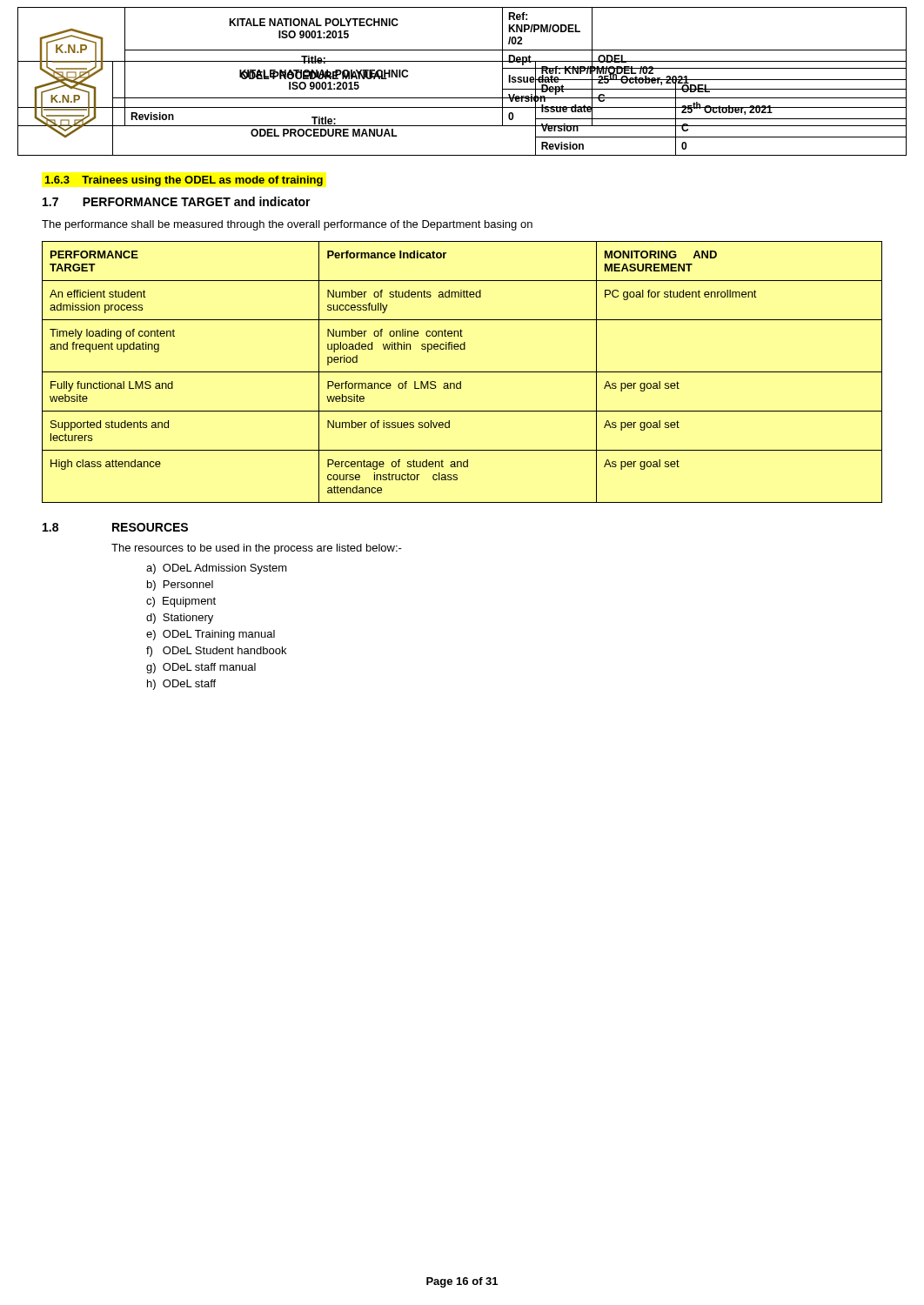
Task: Click on the list item containing "b) Personnel"
Action: 180,584
